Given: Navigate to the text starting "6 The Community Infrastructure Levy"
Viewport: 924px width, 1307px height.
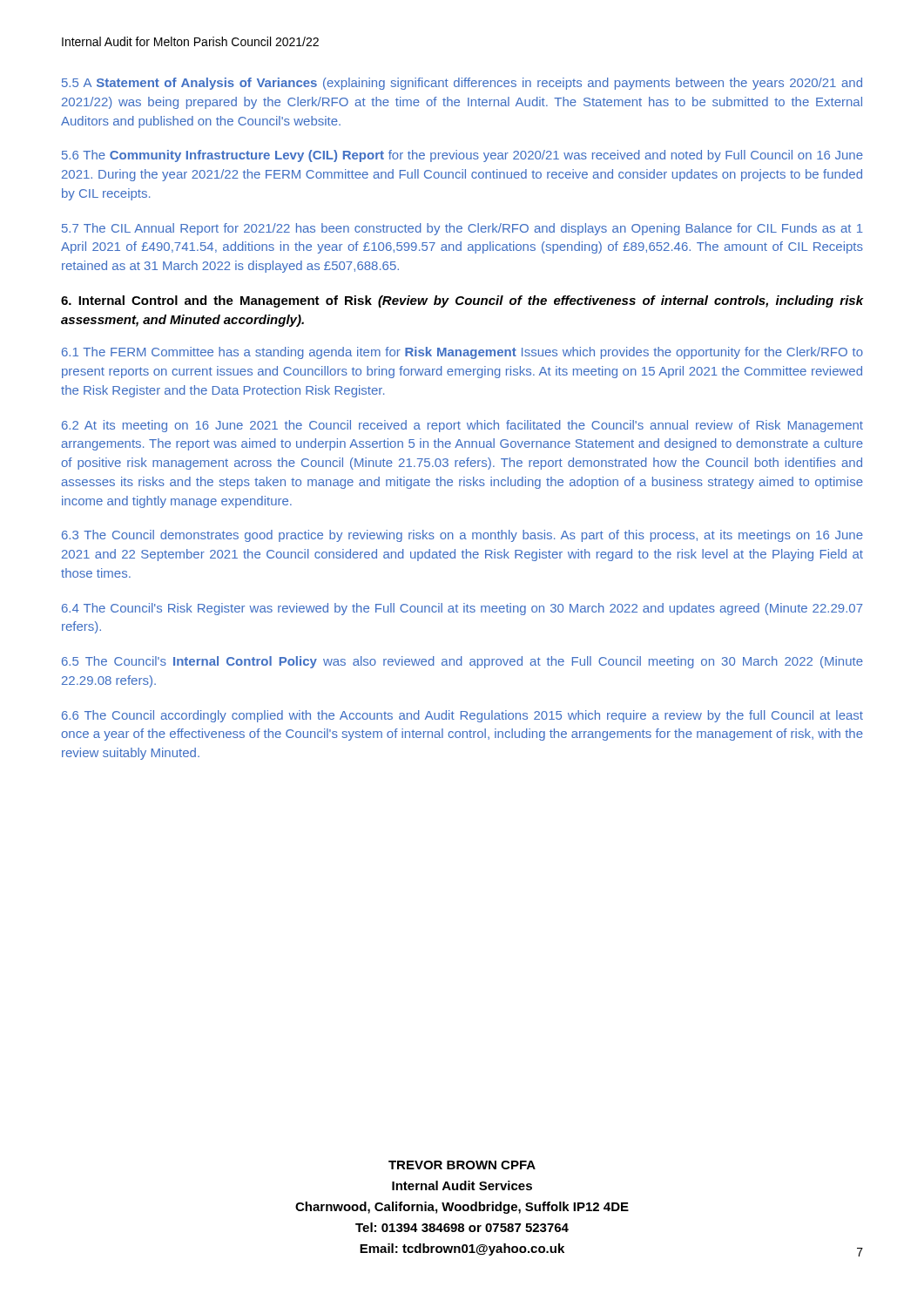Looking at the screenshot, I should [x=462, y=174].
